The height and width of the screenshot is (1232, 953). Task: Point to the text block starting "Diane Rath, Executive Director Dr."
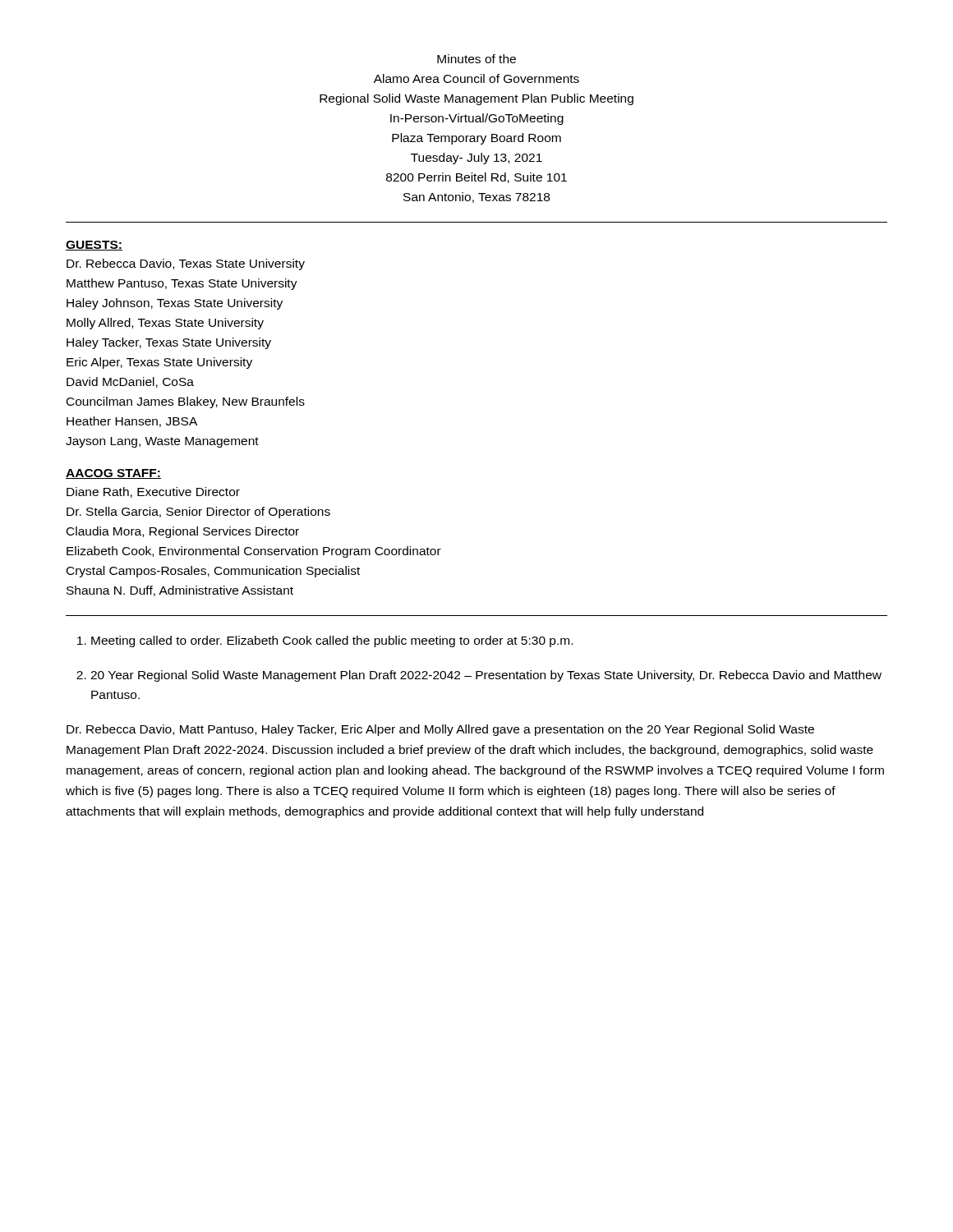[153, 492]
